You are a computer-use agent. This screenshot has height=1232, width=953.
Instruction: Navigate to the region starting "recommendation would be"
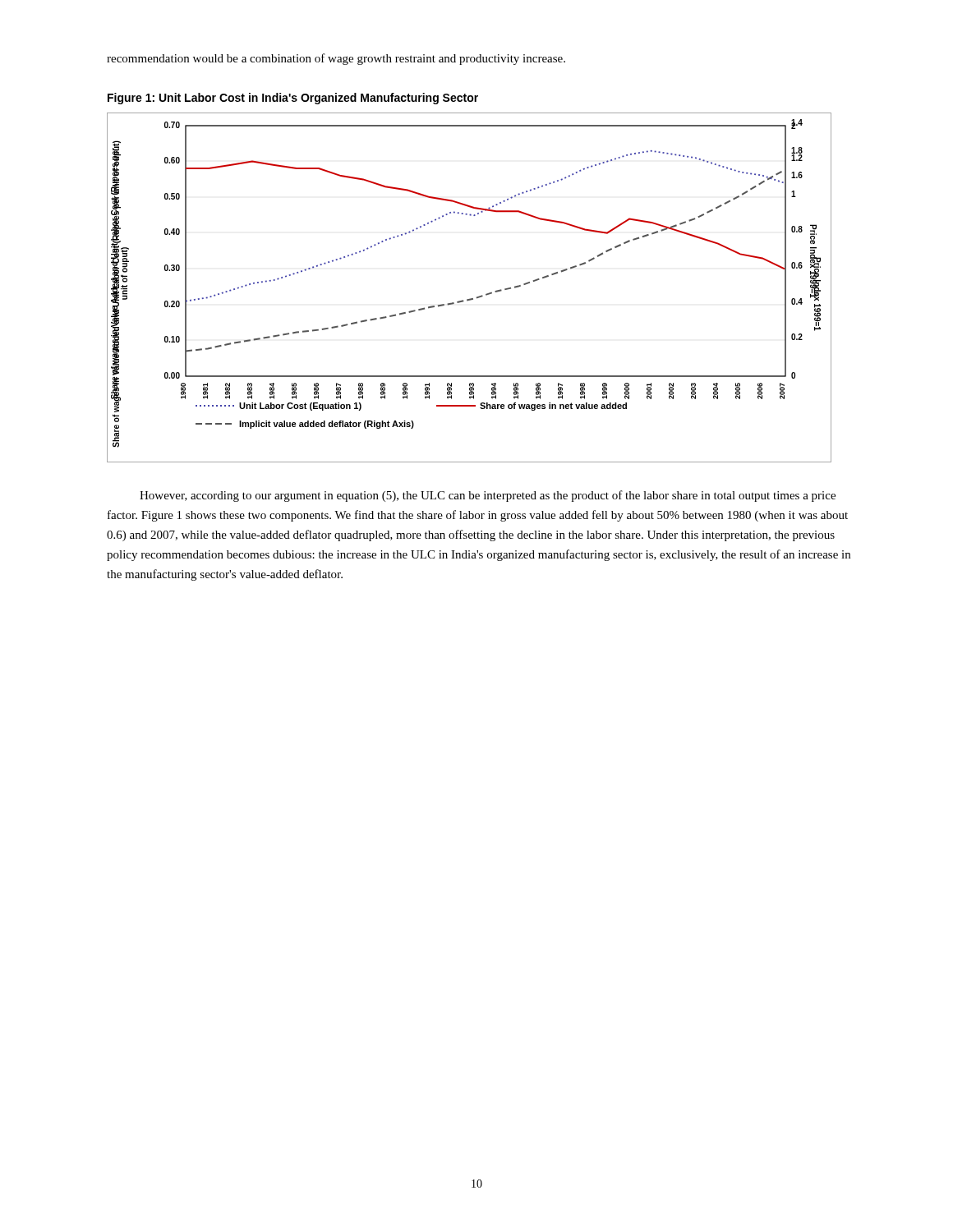336,58
